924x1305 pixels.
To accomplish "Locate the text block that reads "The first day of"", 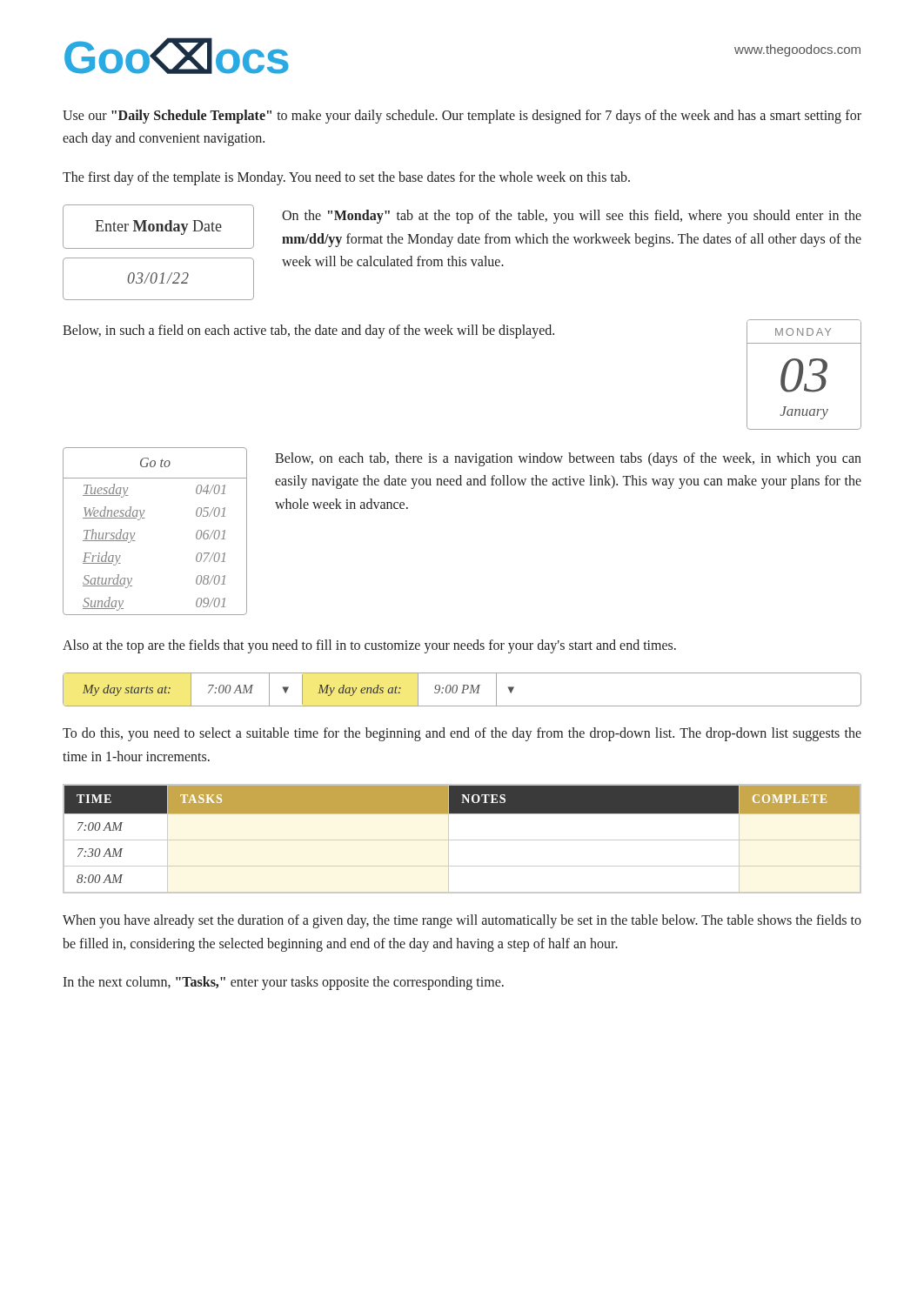I will (x=347, y=177).
